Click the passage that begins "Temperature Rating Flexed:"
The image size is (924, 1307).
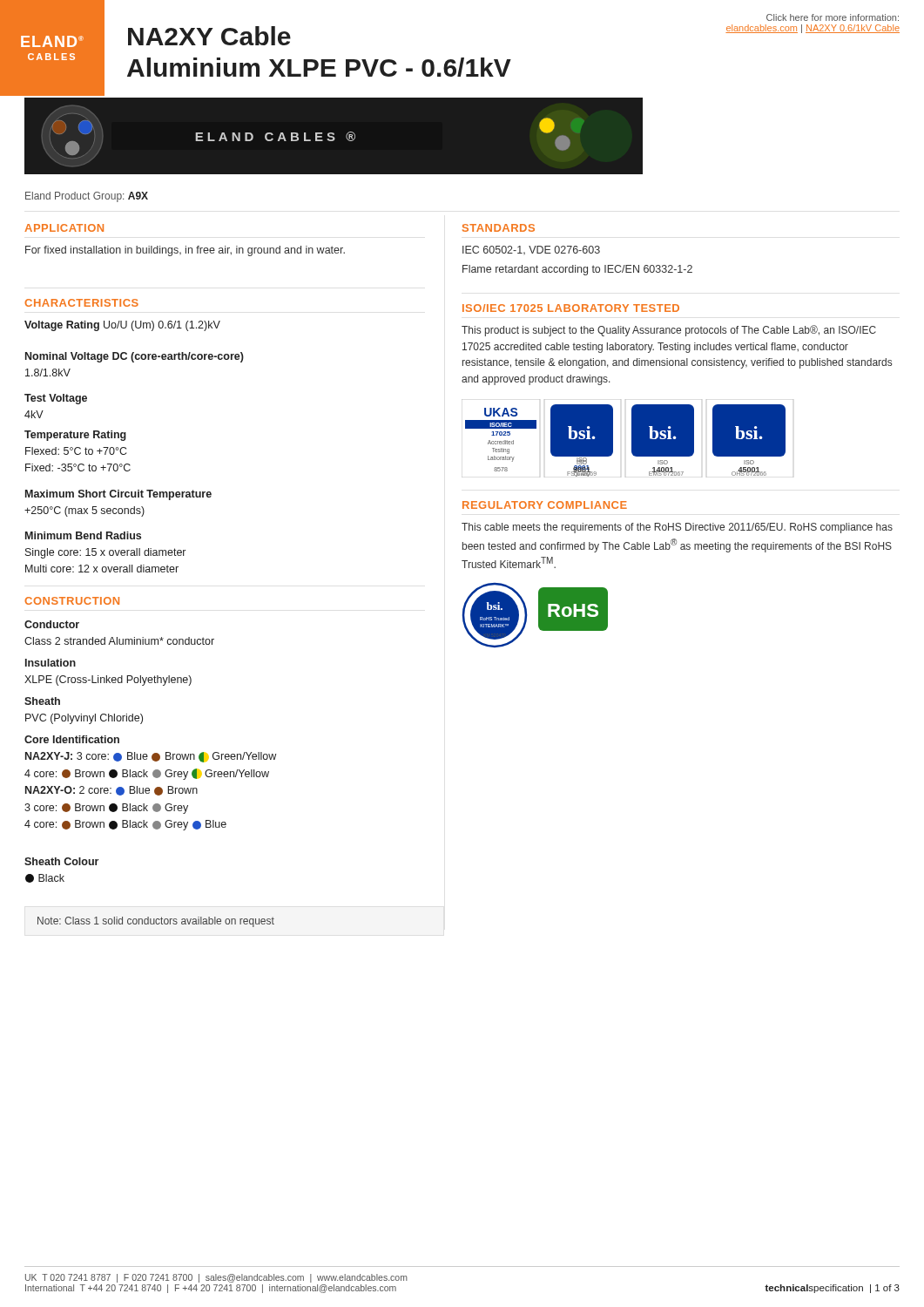(78, 451)
